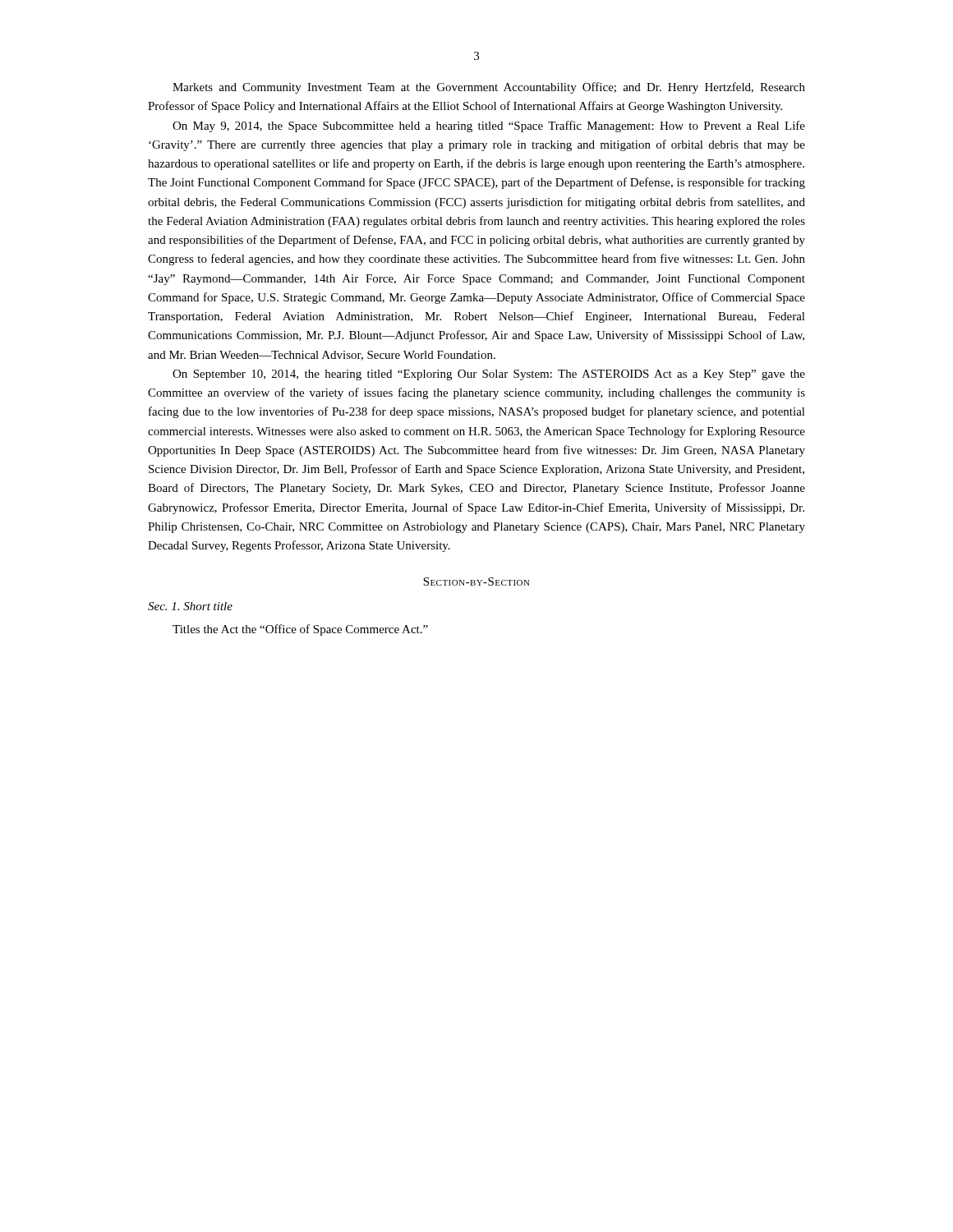The width and height of the screenshot is (953, 1232).
Task: Click on the block starting "Sec. 1. Short title"
Action: click(x=190, y=606)
